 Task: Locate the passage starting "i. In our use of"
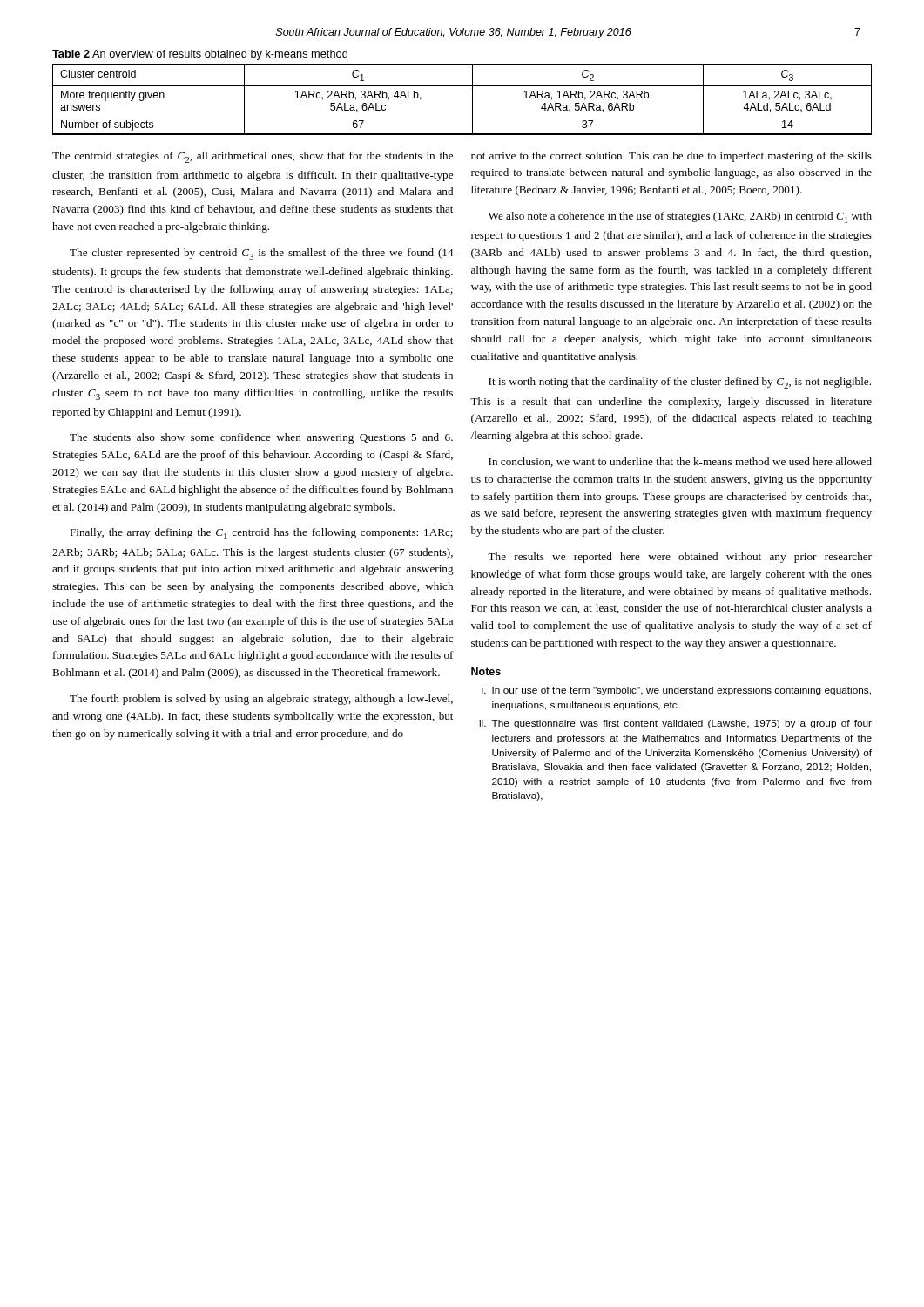point(671,698)
